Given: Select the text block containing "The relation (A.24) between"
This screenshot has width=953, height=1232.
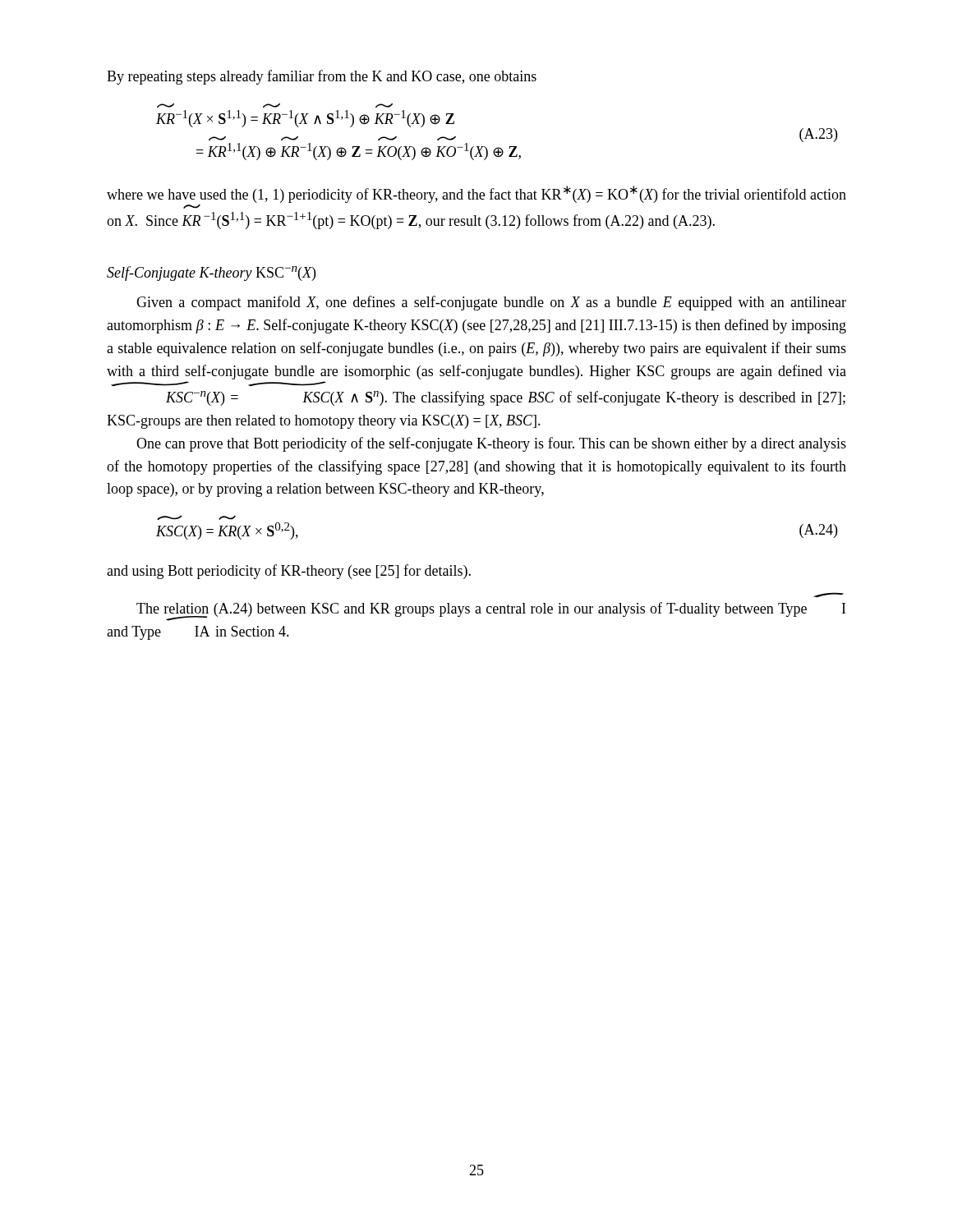Looking at the screenshot, I should click(476, 621).
